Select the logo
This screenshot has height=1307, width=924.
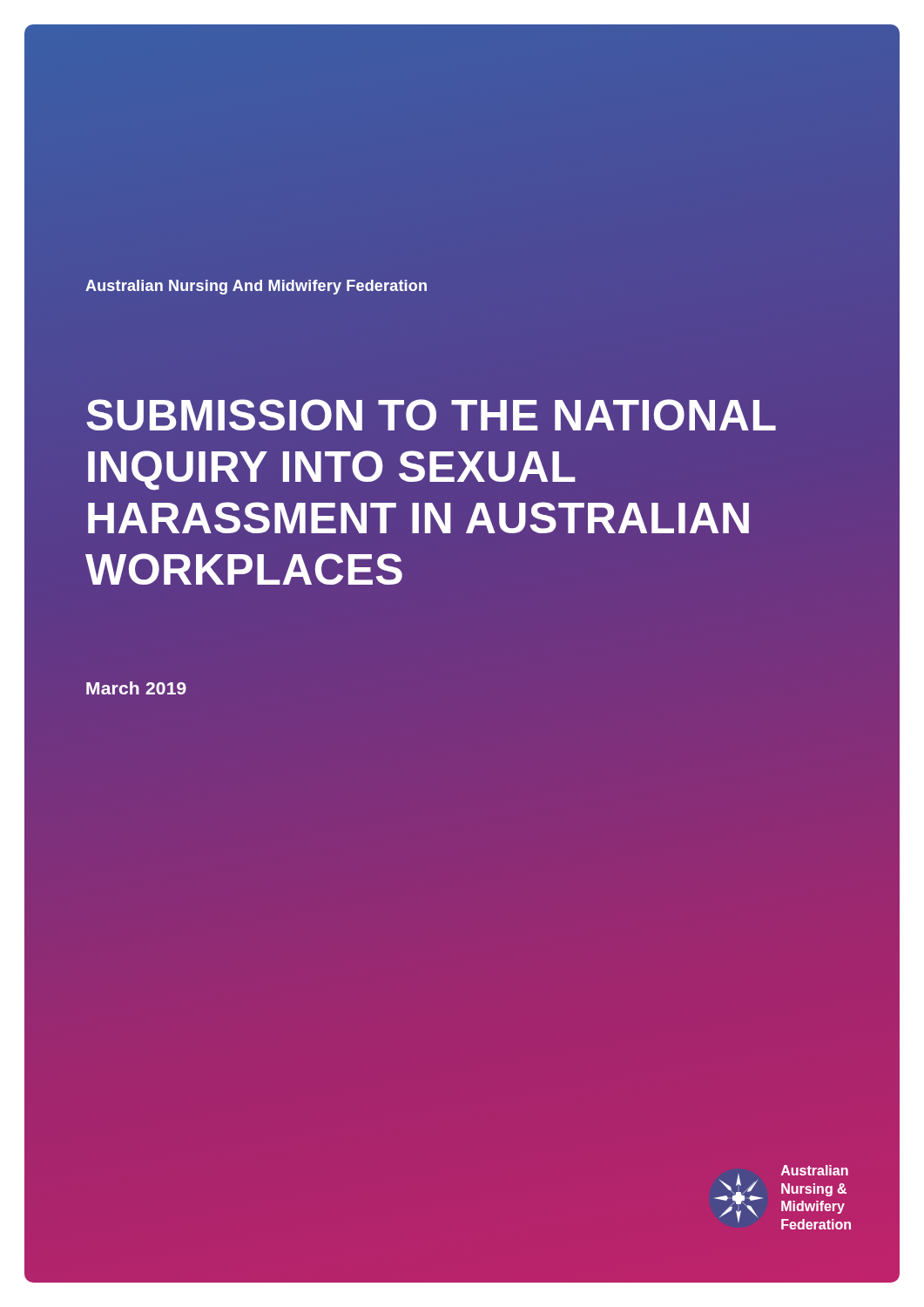click(780, 1198)
